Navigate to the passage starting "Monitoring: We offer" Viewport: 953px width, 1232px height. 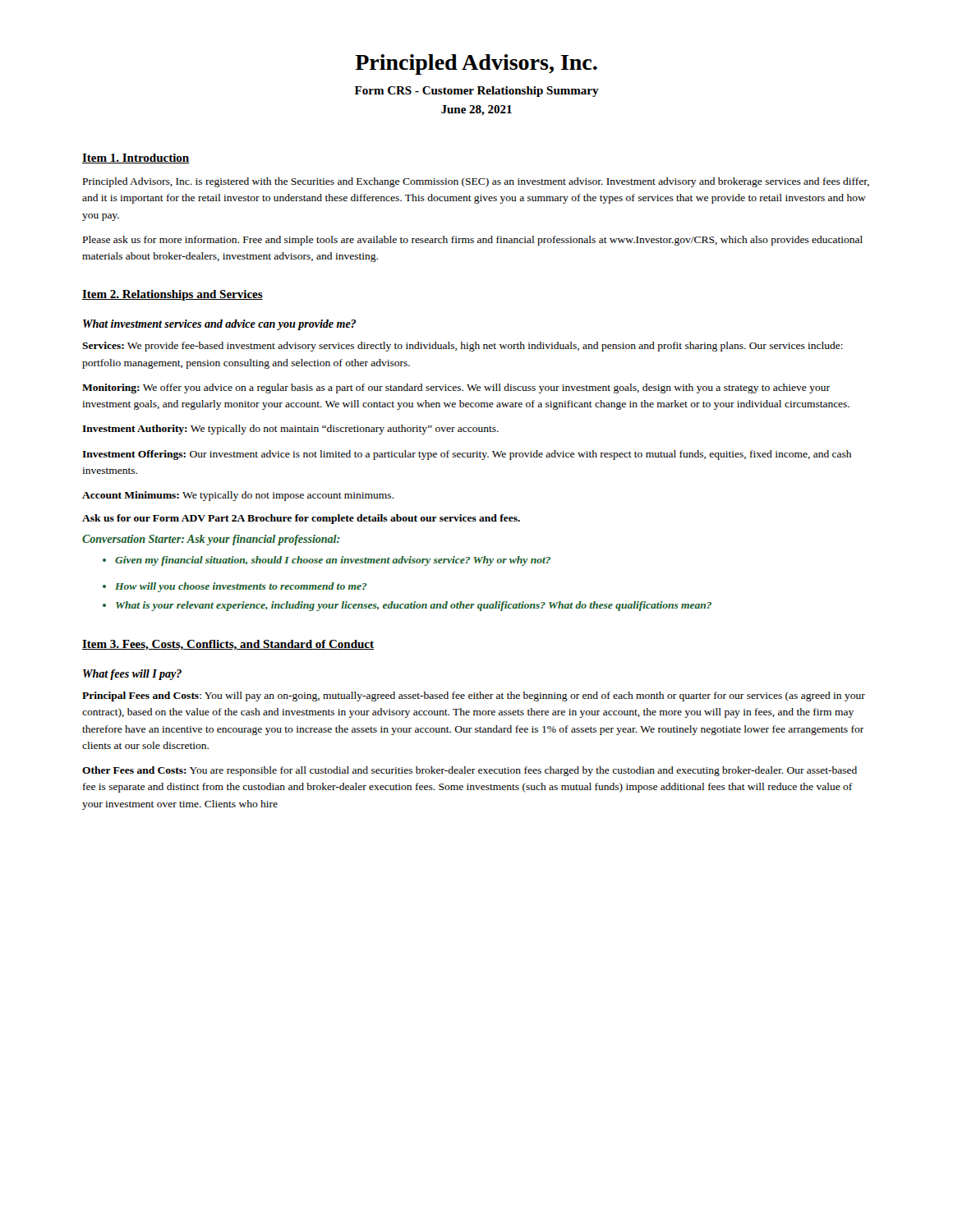point(476,396)
